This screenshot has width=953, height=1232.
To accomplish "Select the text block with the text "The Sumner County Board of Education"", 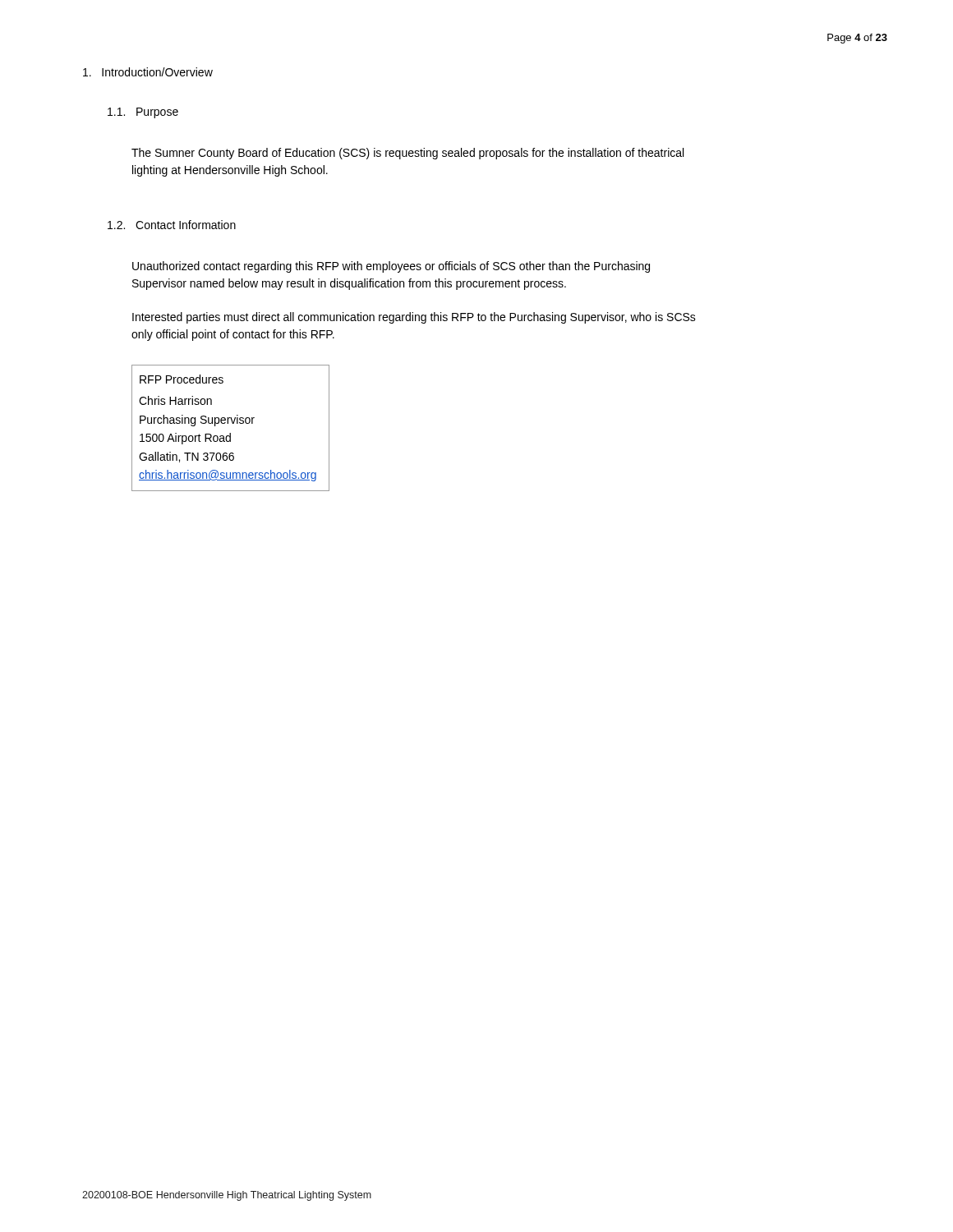I will 408,161.
